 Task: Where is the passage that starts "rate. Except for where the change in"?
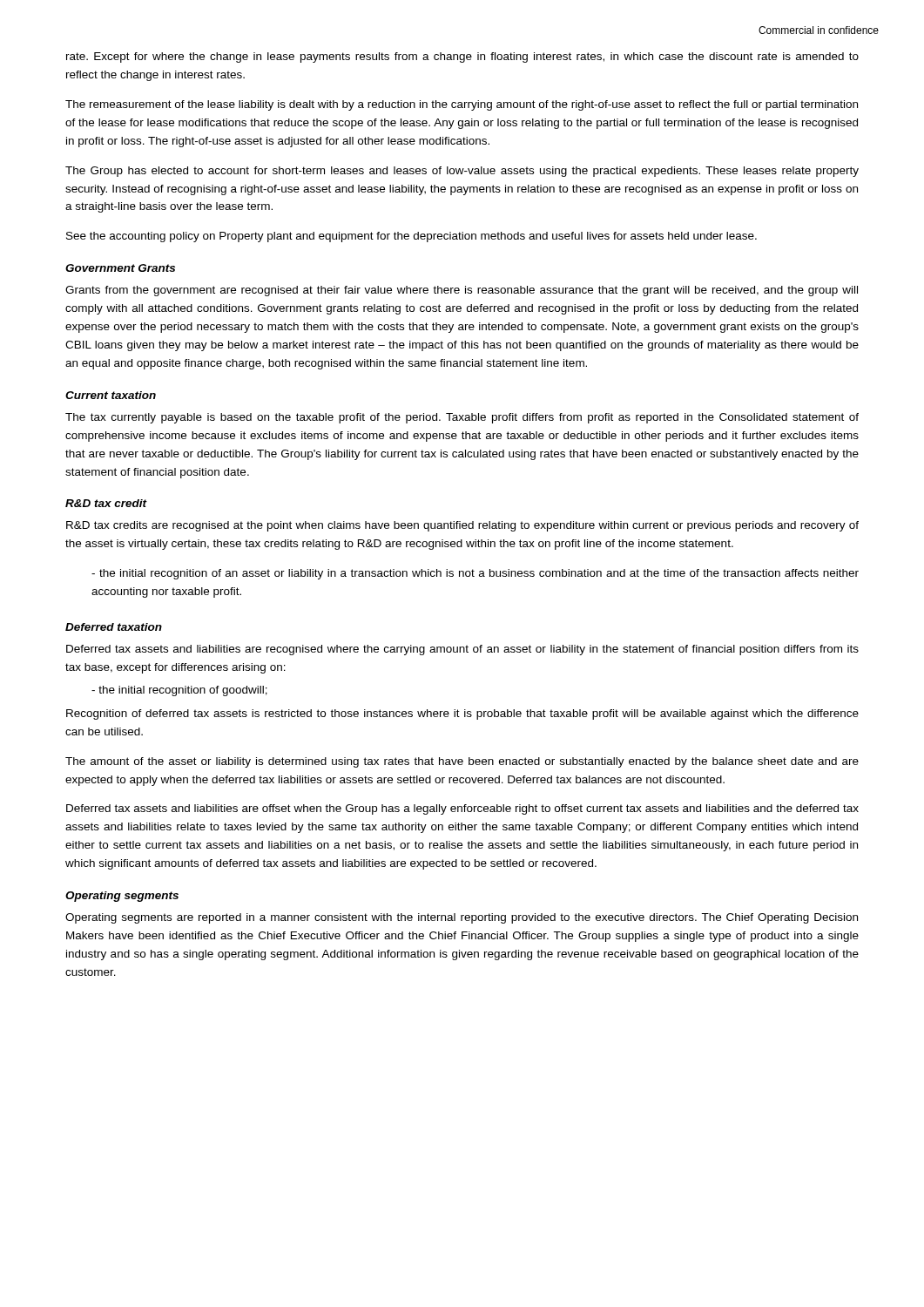point(462,65)
